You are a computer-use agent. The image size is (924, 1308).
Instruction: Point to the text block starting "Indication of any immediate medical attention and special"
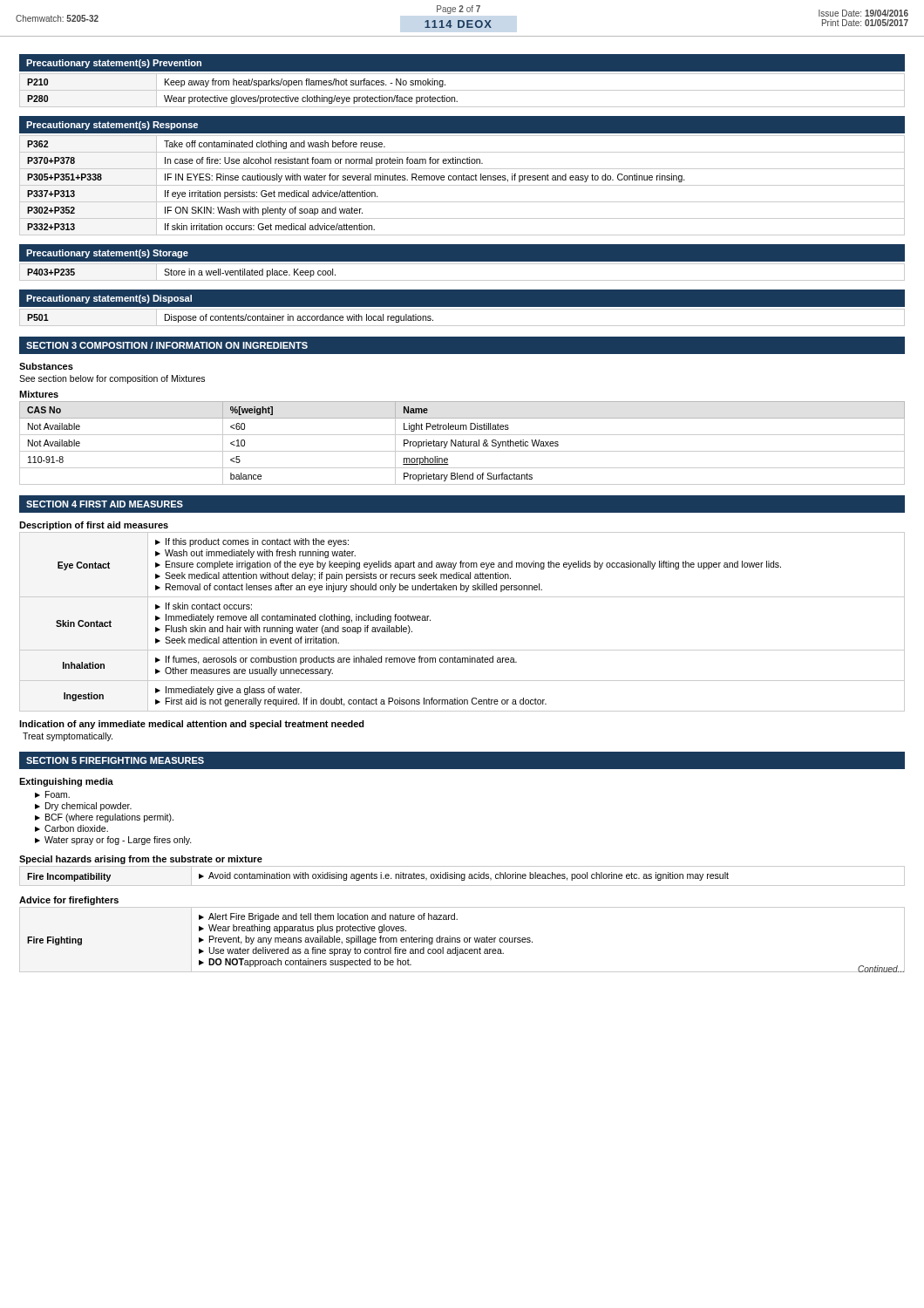(x=192, y=724)
